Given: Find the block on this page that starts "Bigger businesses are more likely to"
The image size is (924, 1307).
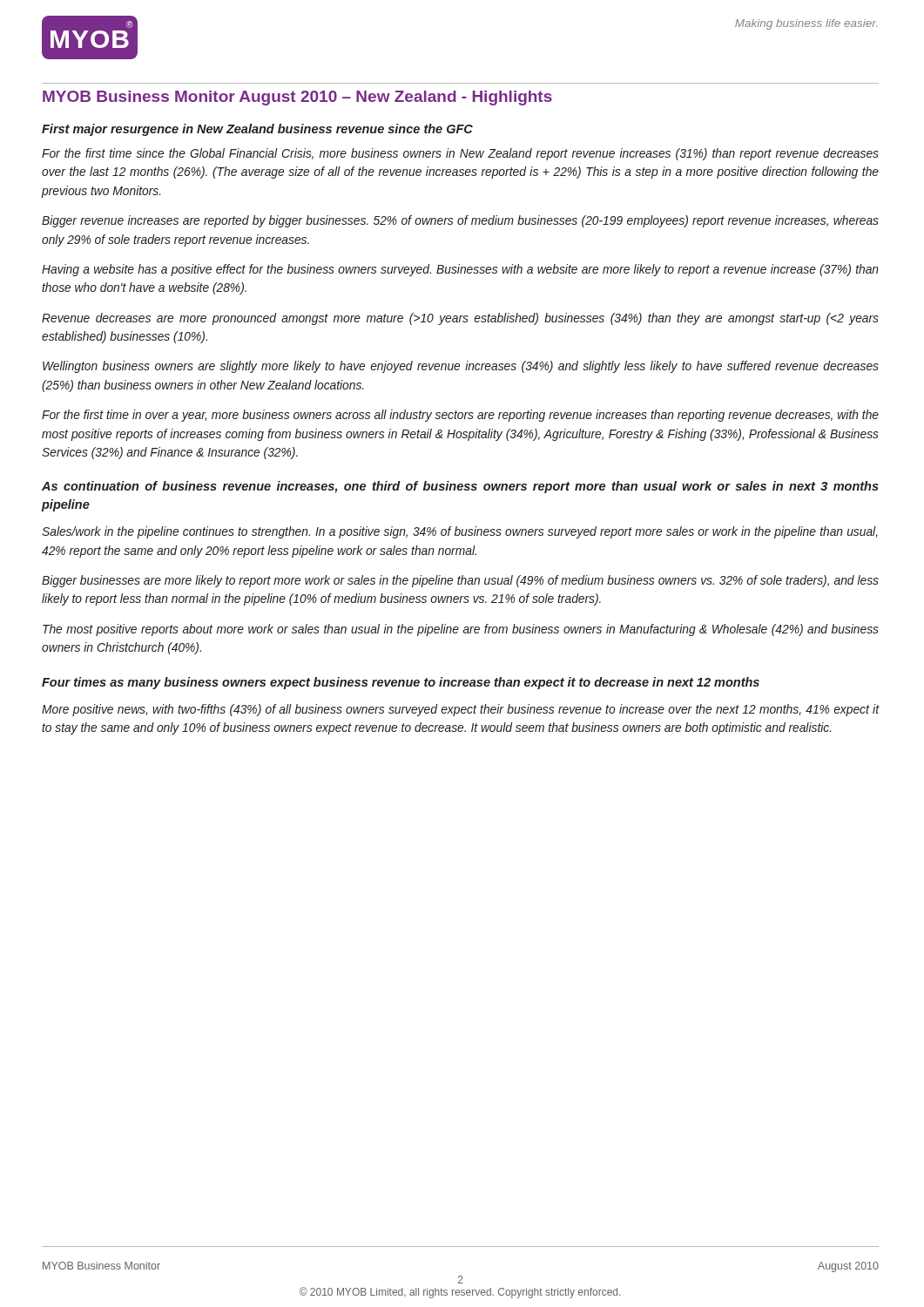Looking at the screenshot, I should coord(460,590).
